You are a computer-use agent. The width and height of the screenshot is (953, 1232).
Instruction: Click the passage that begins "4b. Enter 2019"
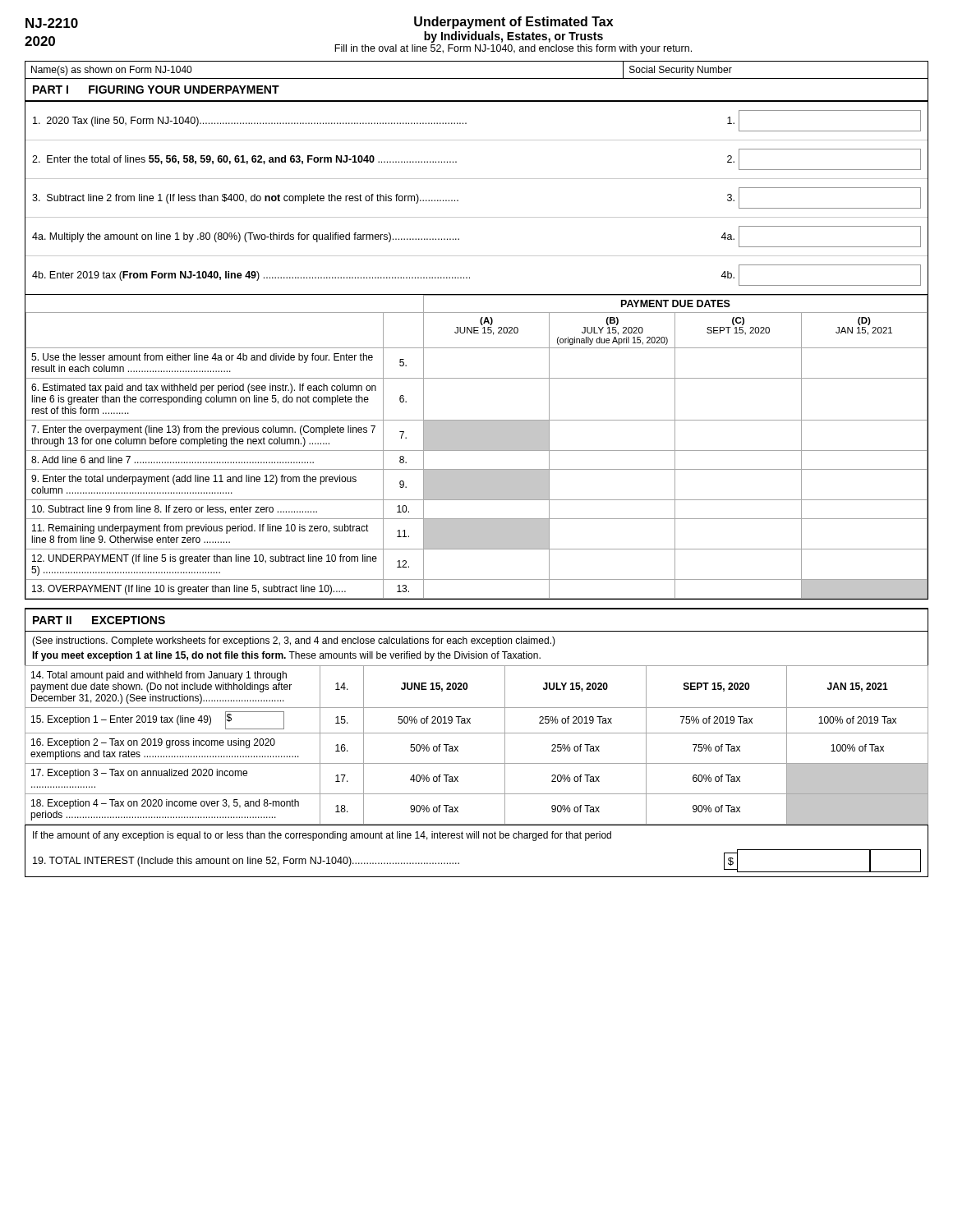coord(476,275)
